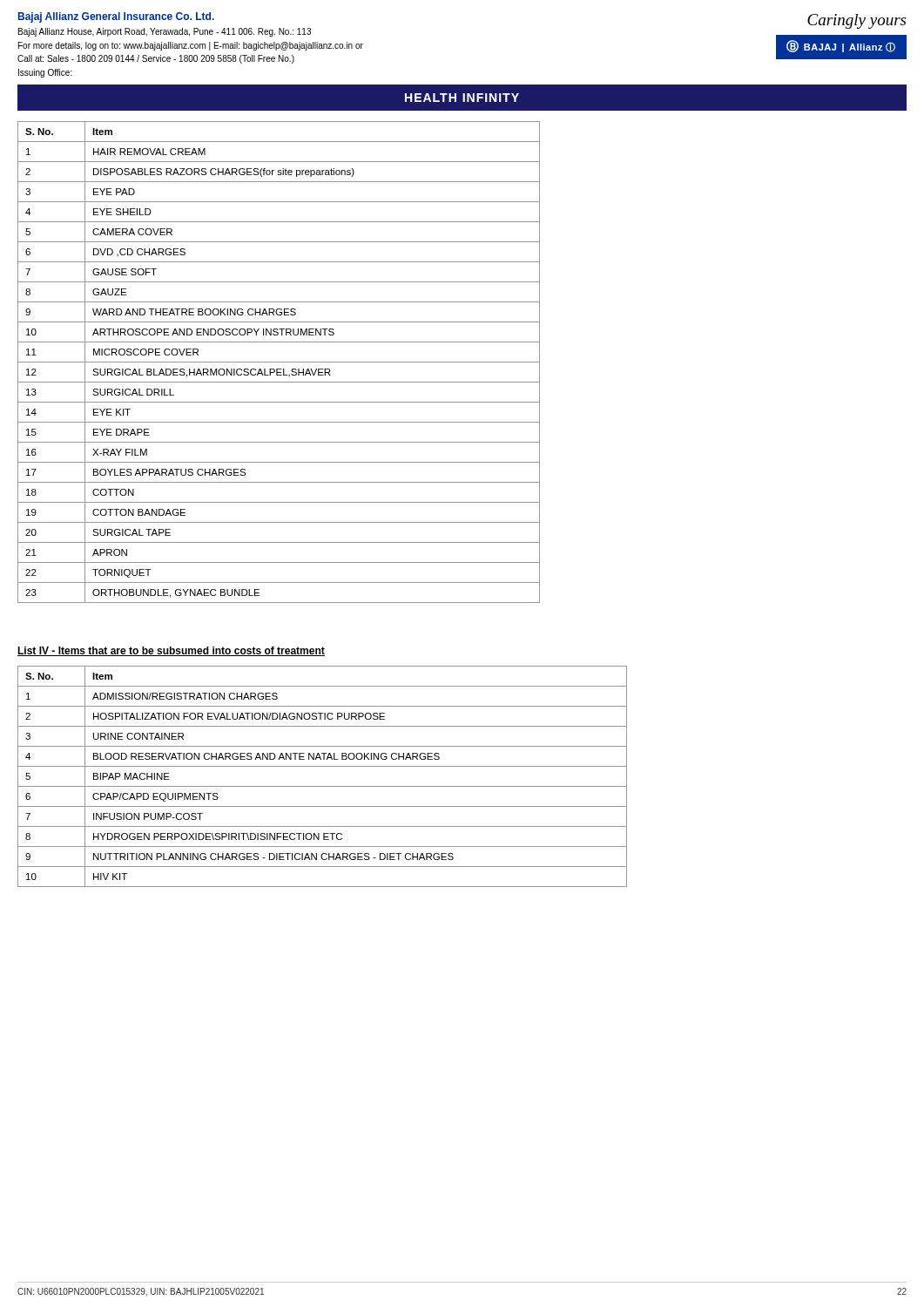The height and width of the screenshot is (1307, 924).
Task: Click on the title with the text "HEALTH INFINITY"
Action: click(x=462, y=98)
